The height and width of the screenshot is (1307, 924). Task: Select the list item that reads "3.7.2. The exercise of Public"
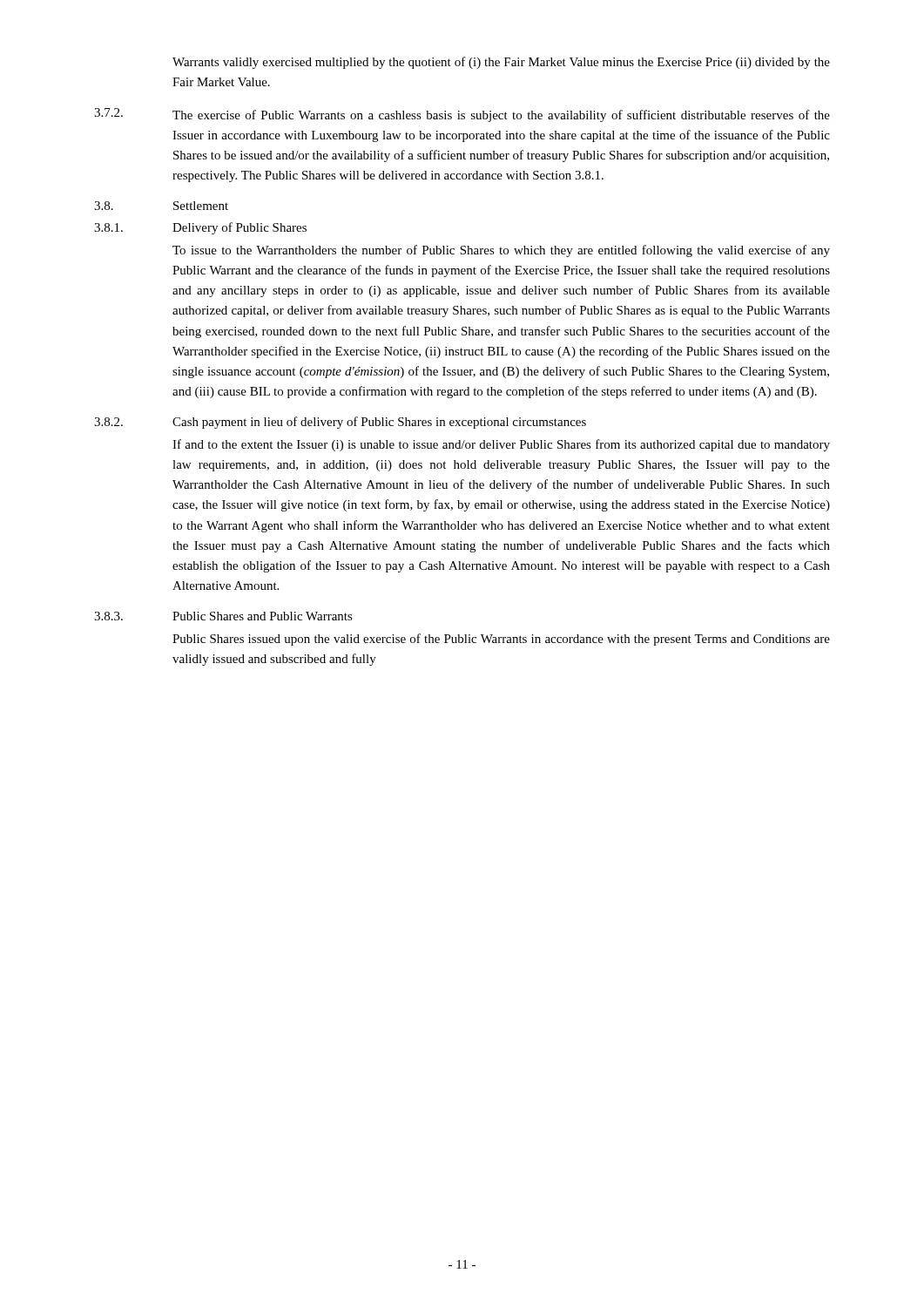click(x=462, y=145)
